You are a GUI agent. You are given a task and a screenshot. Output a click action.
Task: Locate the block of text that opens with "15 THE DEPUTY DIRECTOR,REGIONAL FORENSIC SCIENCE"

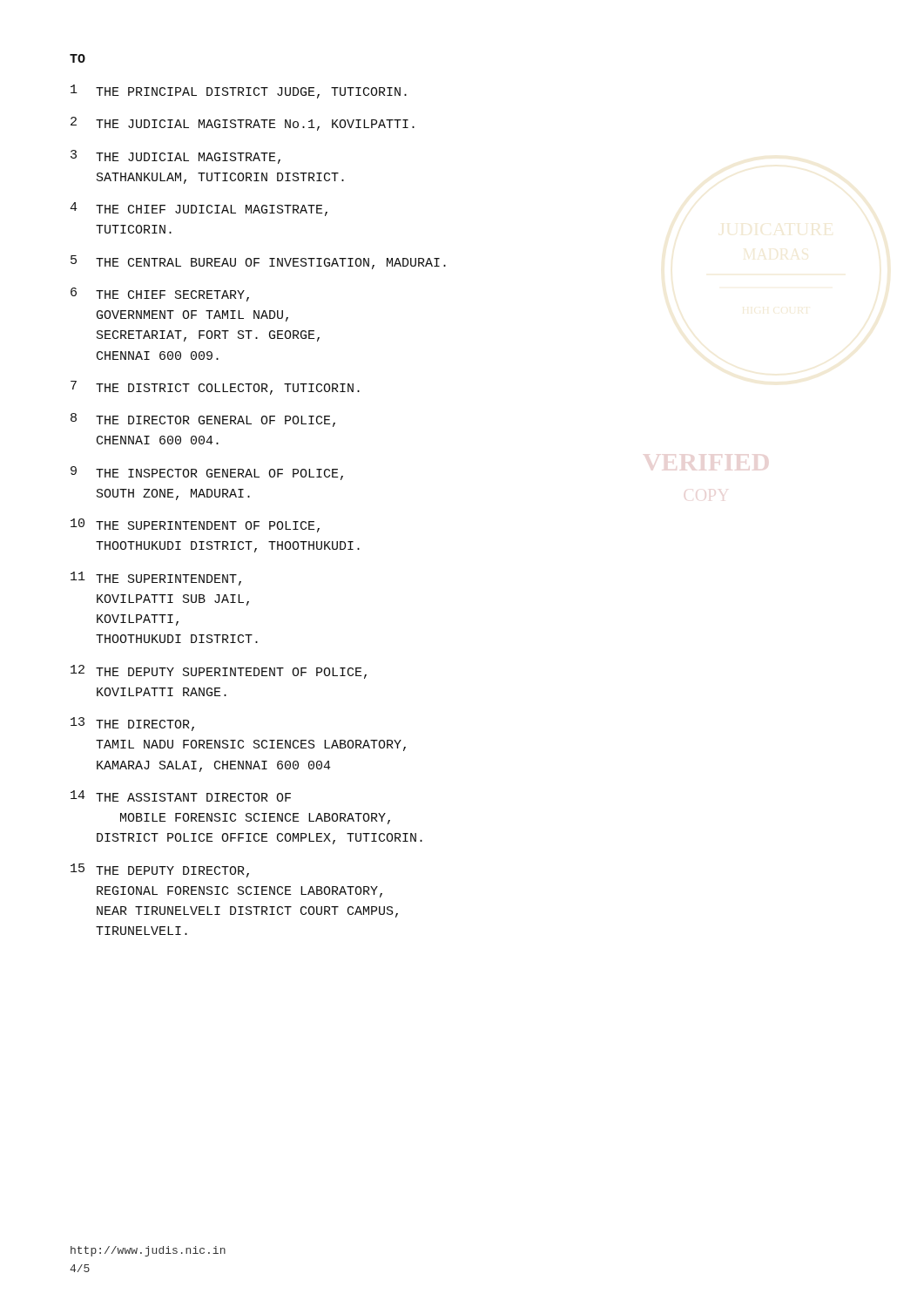[236, 902]
